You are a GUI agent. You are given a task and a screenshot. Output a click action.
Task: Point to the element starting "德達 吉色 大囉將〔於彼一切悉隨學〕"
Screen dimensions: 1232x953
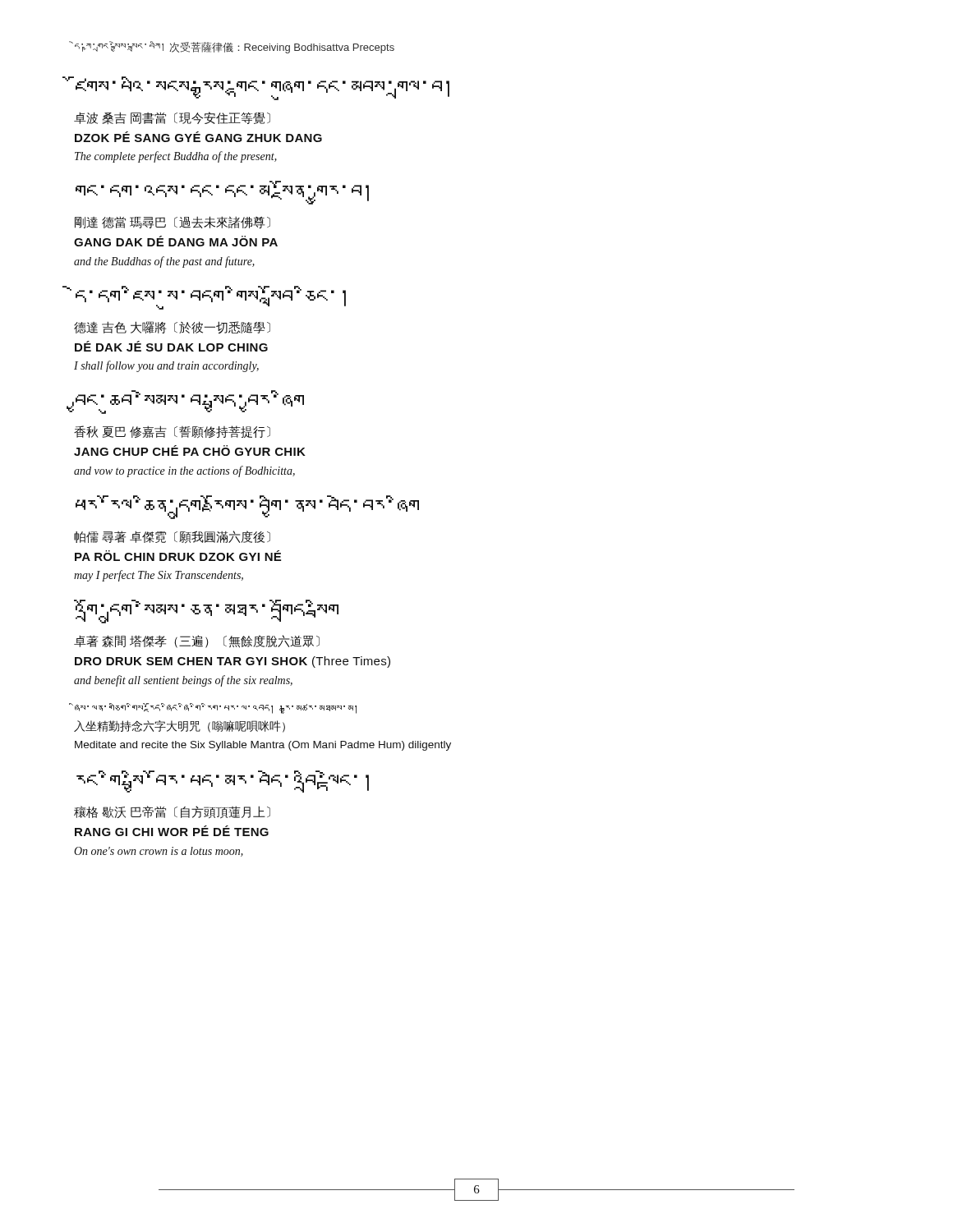[x=176, y=327]
